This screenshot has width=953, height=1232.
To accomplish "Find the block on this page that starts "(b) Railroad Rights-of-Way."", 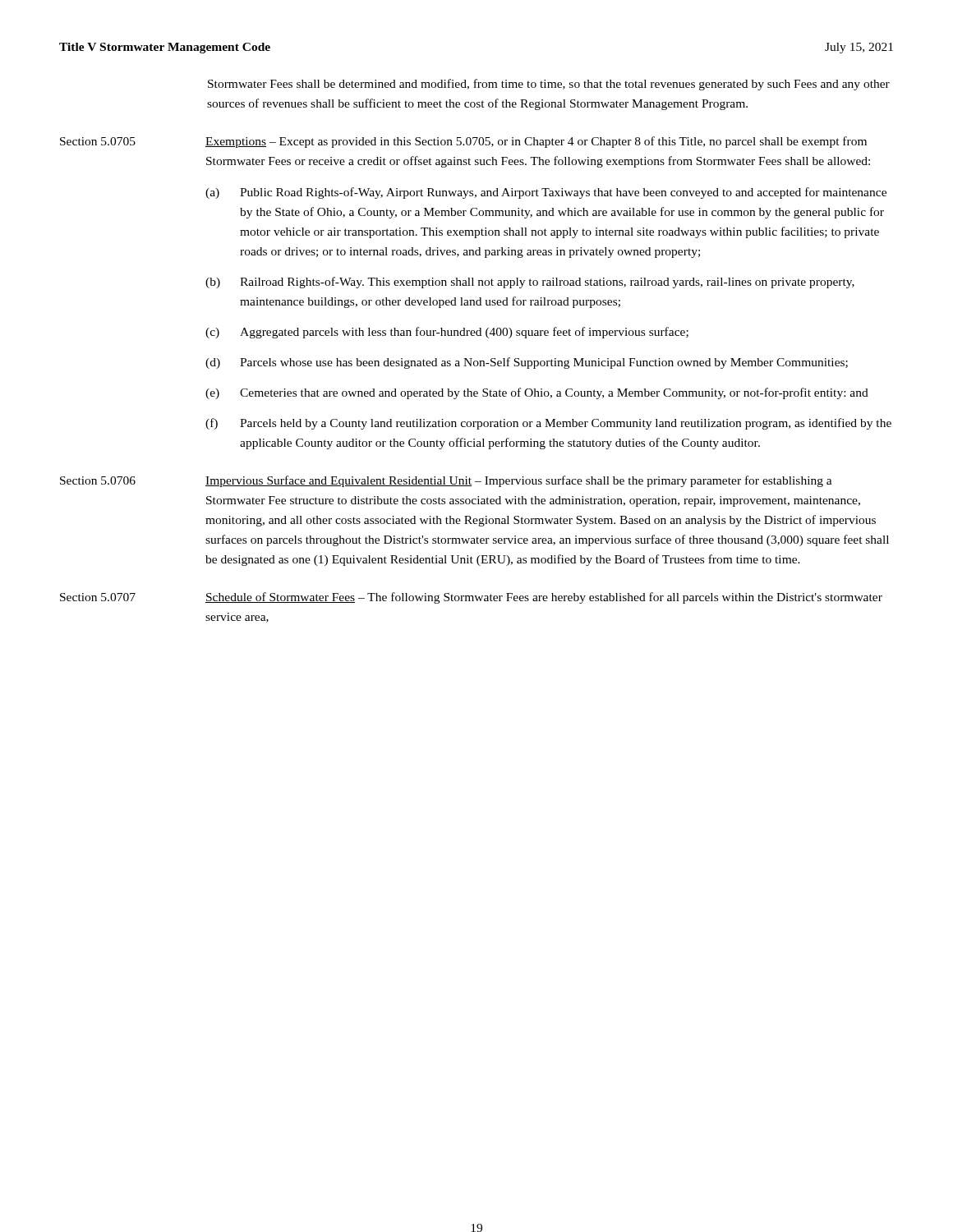I will pos(550,292).
